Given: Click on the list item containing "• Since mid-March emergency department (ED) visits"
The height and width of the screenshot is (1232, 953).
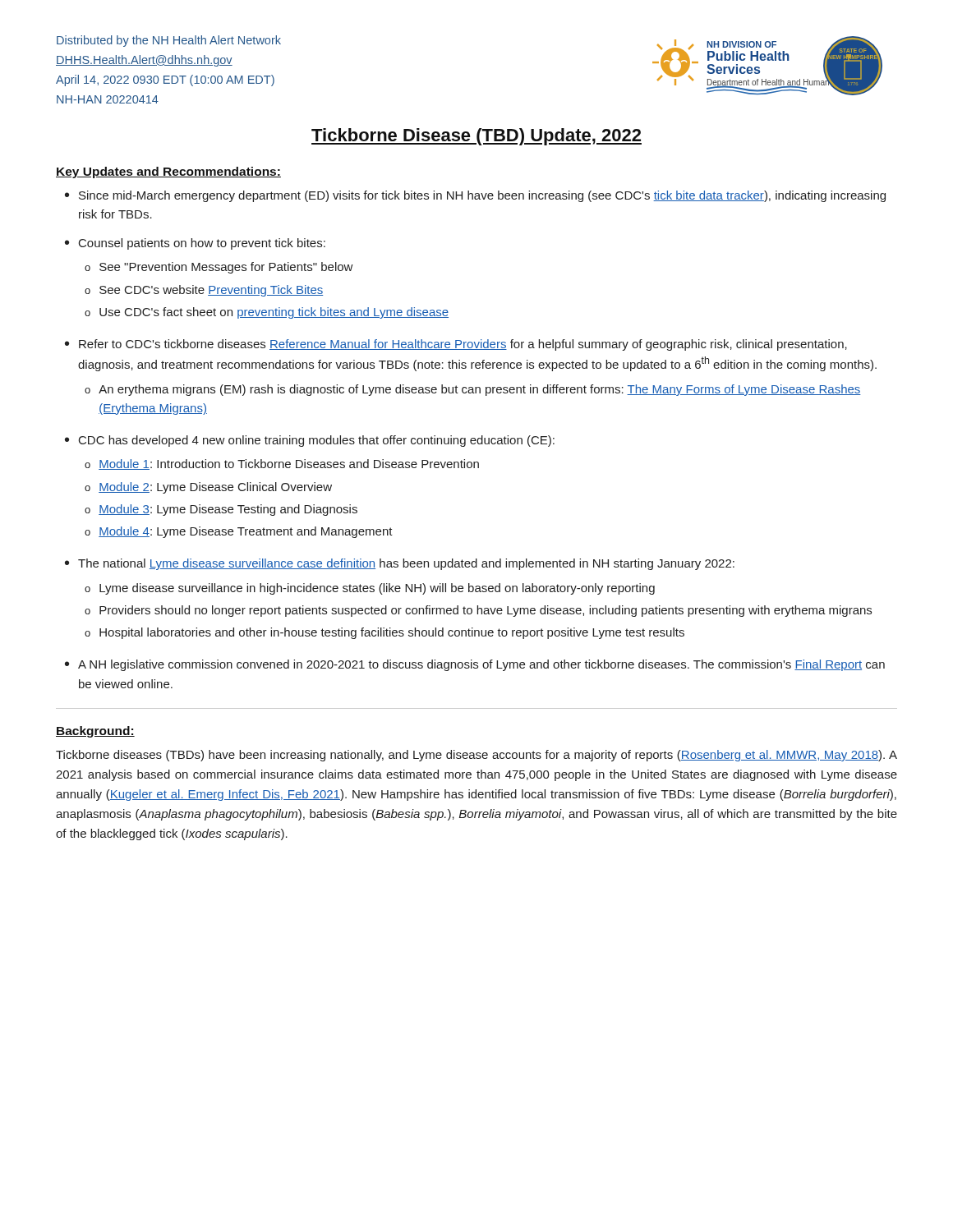Looking at the screenshot, I should pos(481,205).
